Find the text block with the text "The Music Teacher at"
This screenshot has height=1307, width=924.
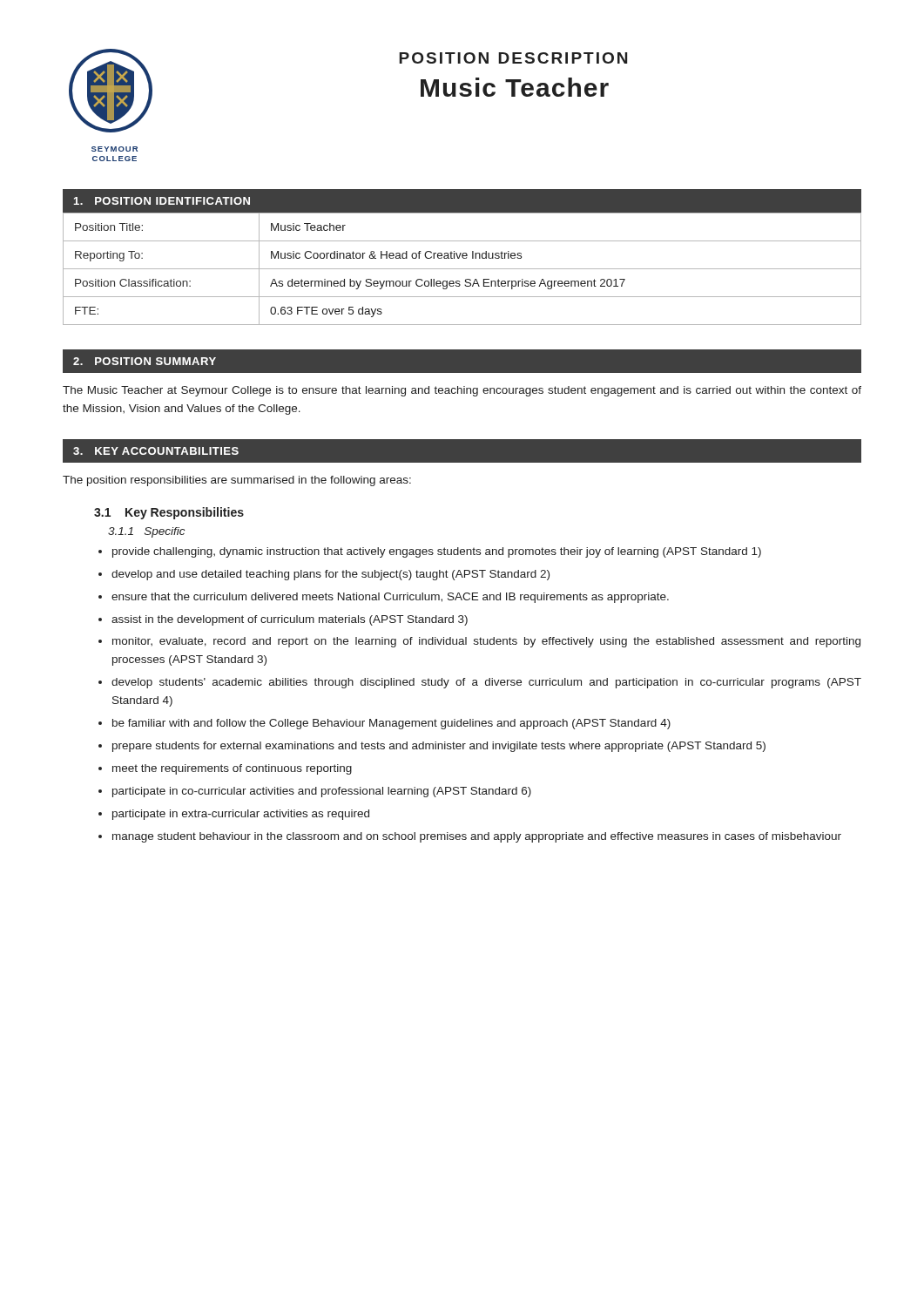pyautogui.click(x=462, y=399)
